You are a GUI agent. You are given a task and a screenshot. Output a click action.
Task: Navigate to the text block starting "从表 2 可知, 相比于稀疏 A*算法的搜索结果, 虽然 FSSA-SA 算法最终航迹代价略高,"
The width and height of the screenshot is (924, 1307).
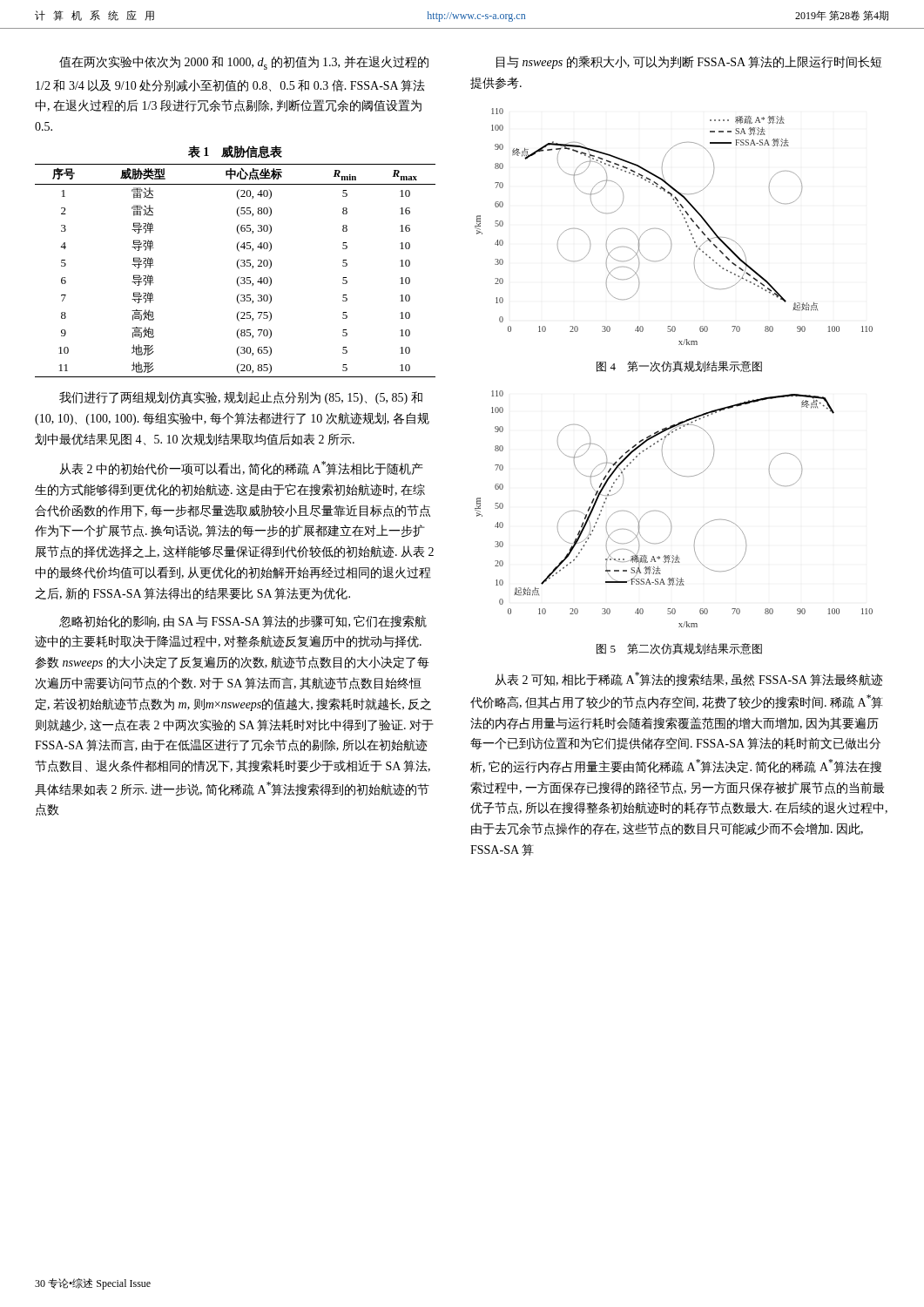click(679, 764)
